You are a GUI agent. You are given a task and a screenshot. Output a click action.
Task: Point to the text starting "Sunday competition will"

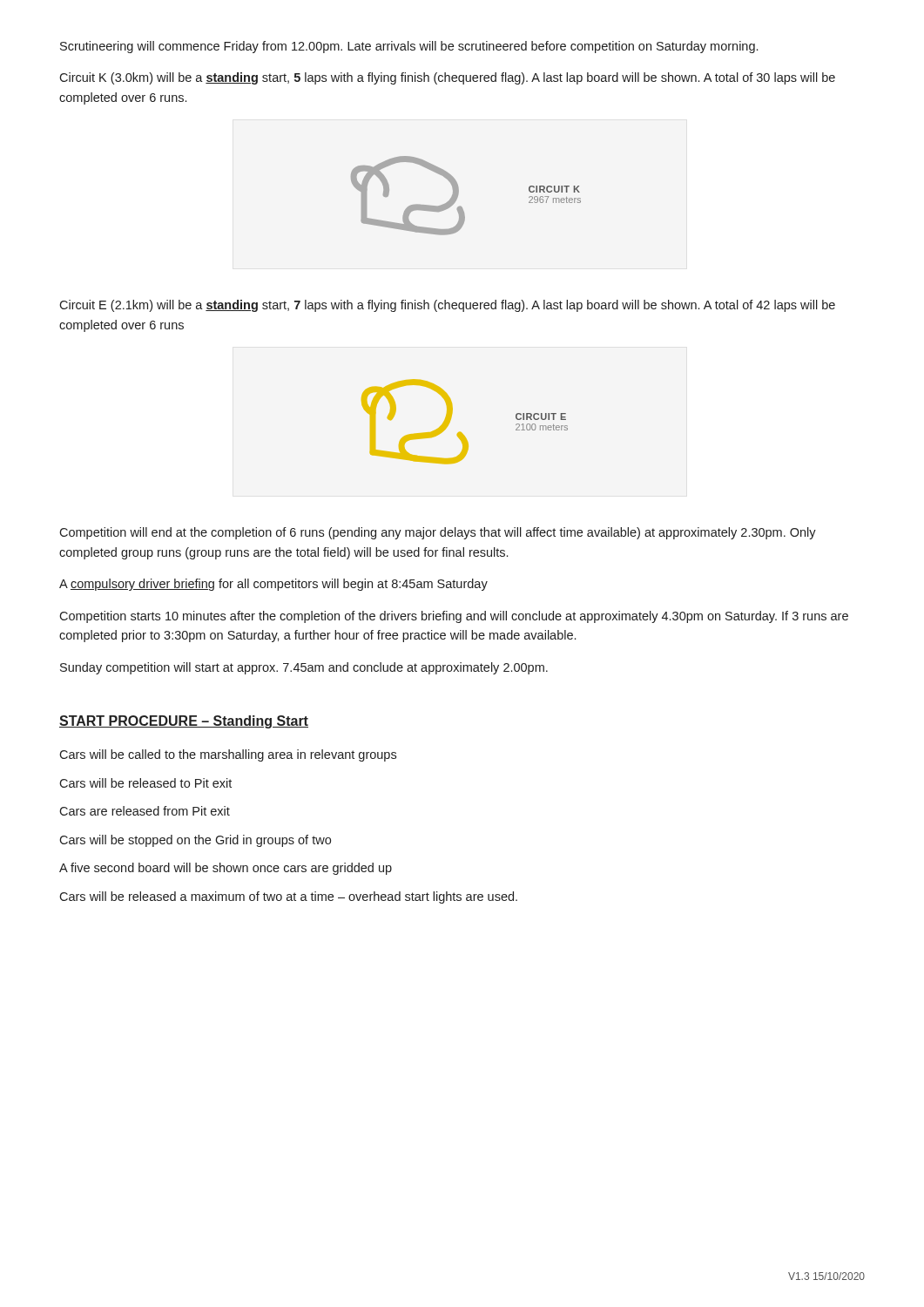(304, 667)
